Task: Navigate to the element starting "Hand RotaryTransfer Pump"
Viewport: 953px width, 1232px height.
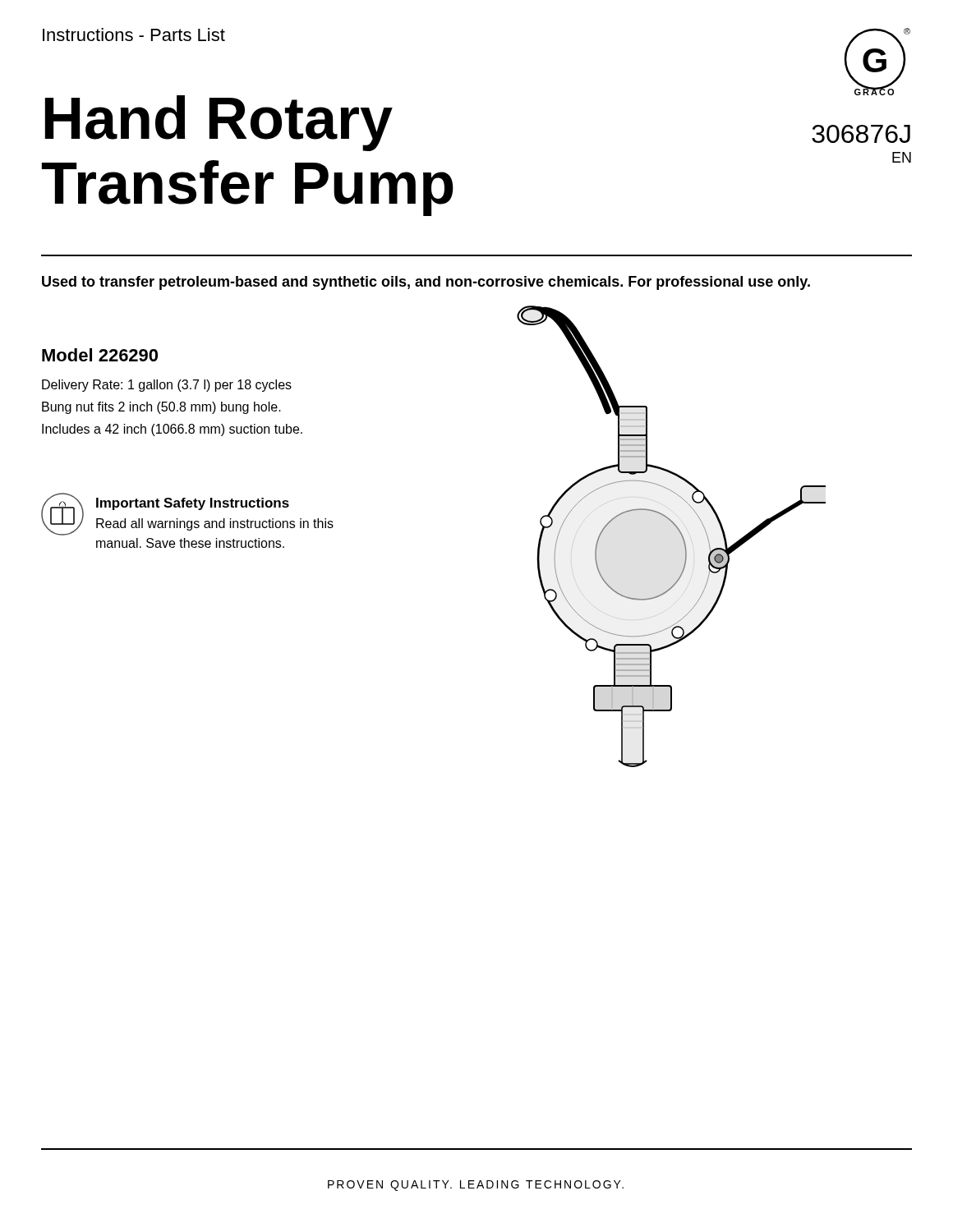Action: 476,151
